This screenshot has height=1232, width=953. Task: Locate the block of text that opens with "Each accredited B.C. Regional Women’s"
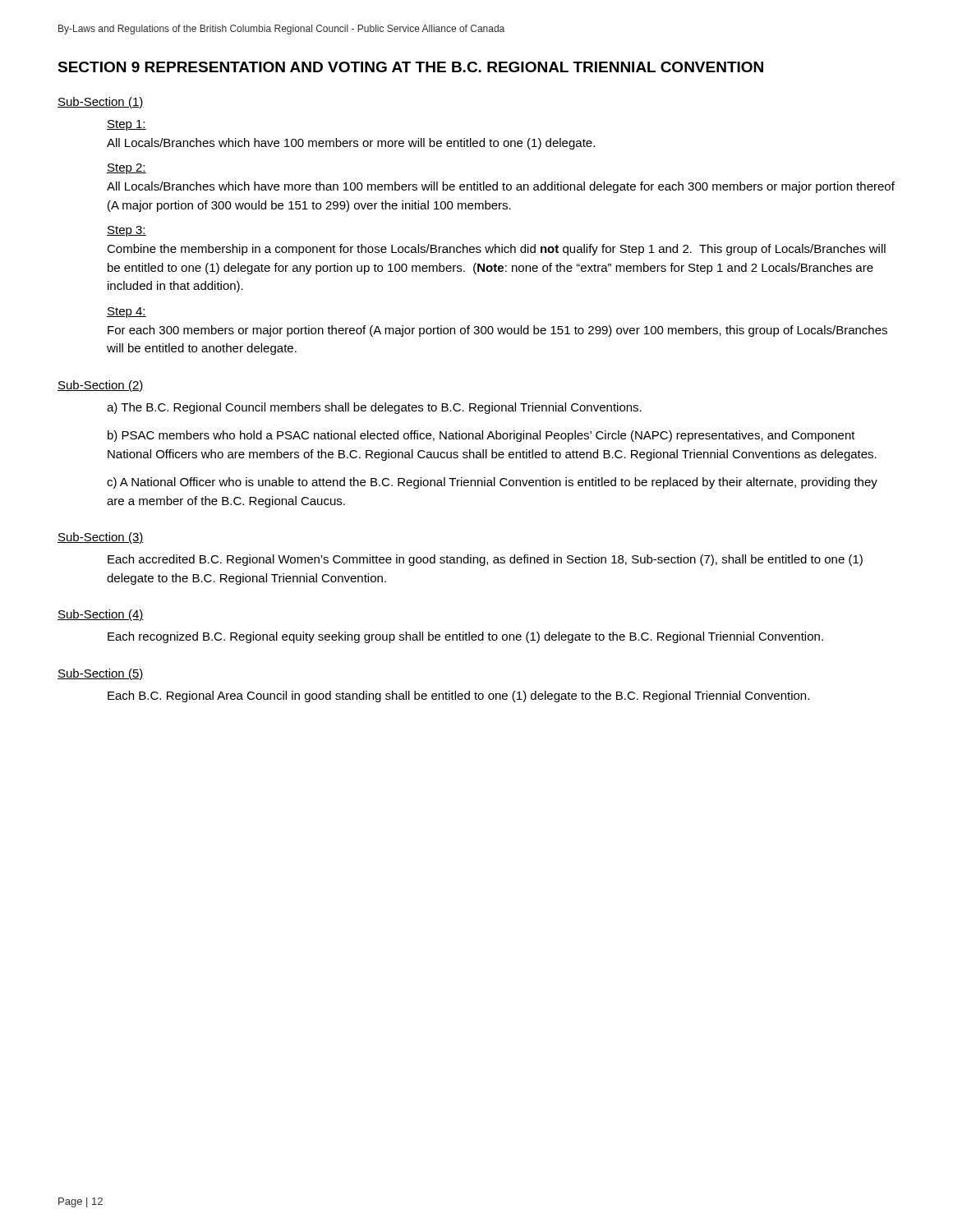[485, 568]
